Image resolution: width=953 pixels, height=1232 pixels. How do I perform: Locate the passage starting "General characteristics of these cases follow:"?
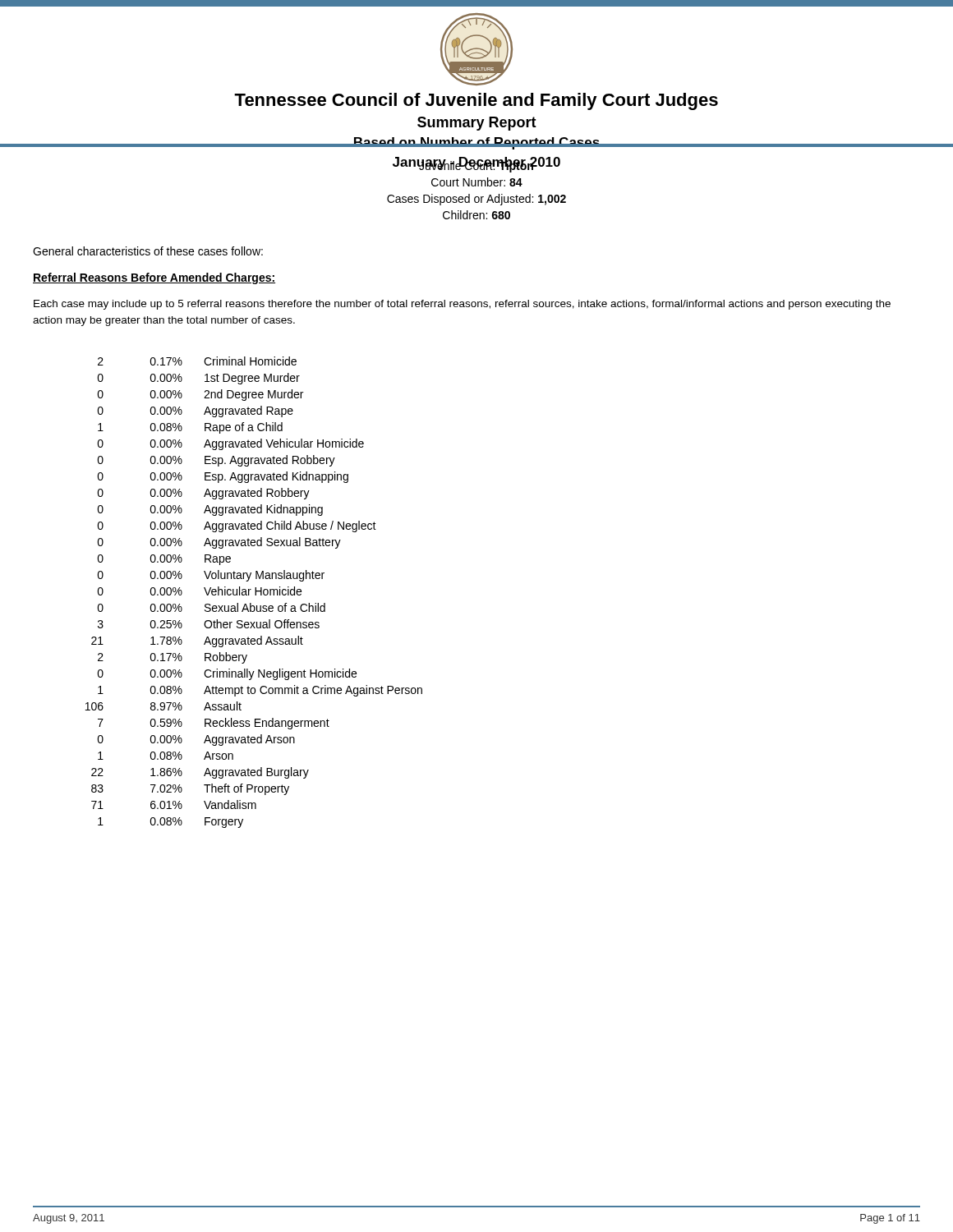coord(148,251)
